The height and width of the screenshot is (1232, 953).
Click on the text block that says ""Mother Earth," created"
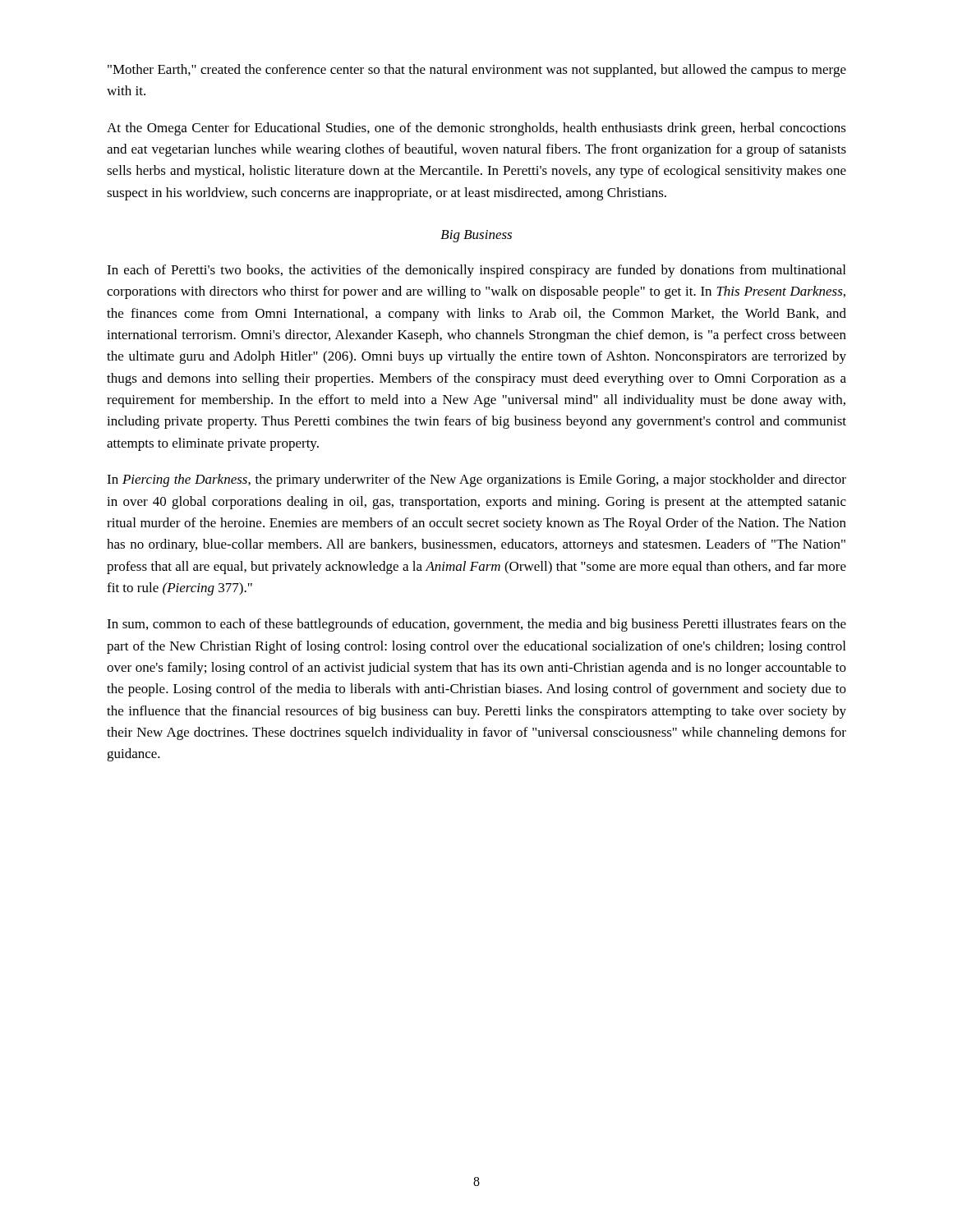point(476,80)
